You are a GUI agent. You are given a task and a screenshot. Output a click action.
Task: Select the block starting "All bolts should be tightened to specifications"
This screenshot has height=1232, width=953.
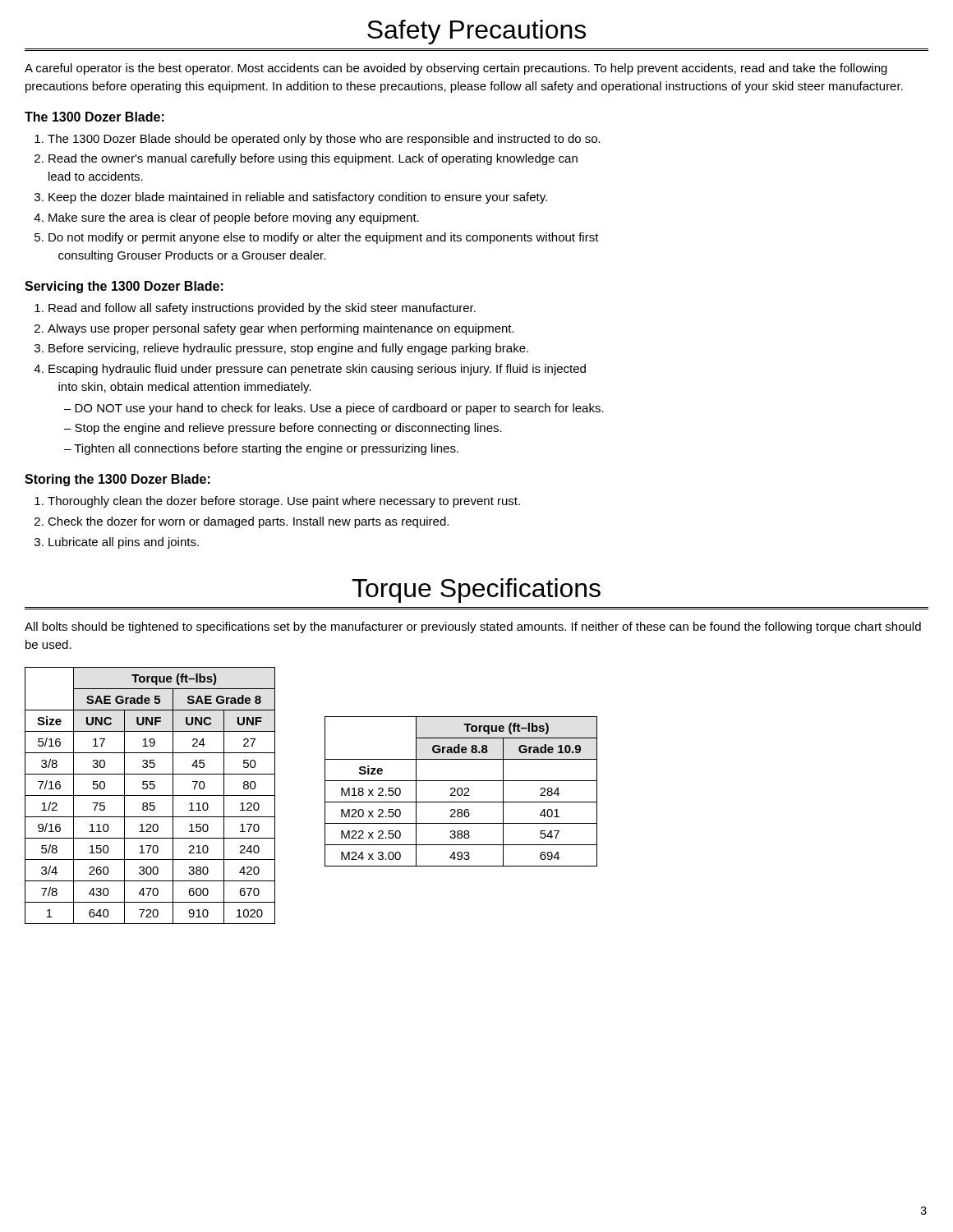[473, 635]
